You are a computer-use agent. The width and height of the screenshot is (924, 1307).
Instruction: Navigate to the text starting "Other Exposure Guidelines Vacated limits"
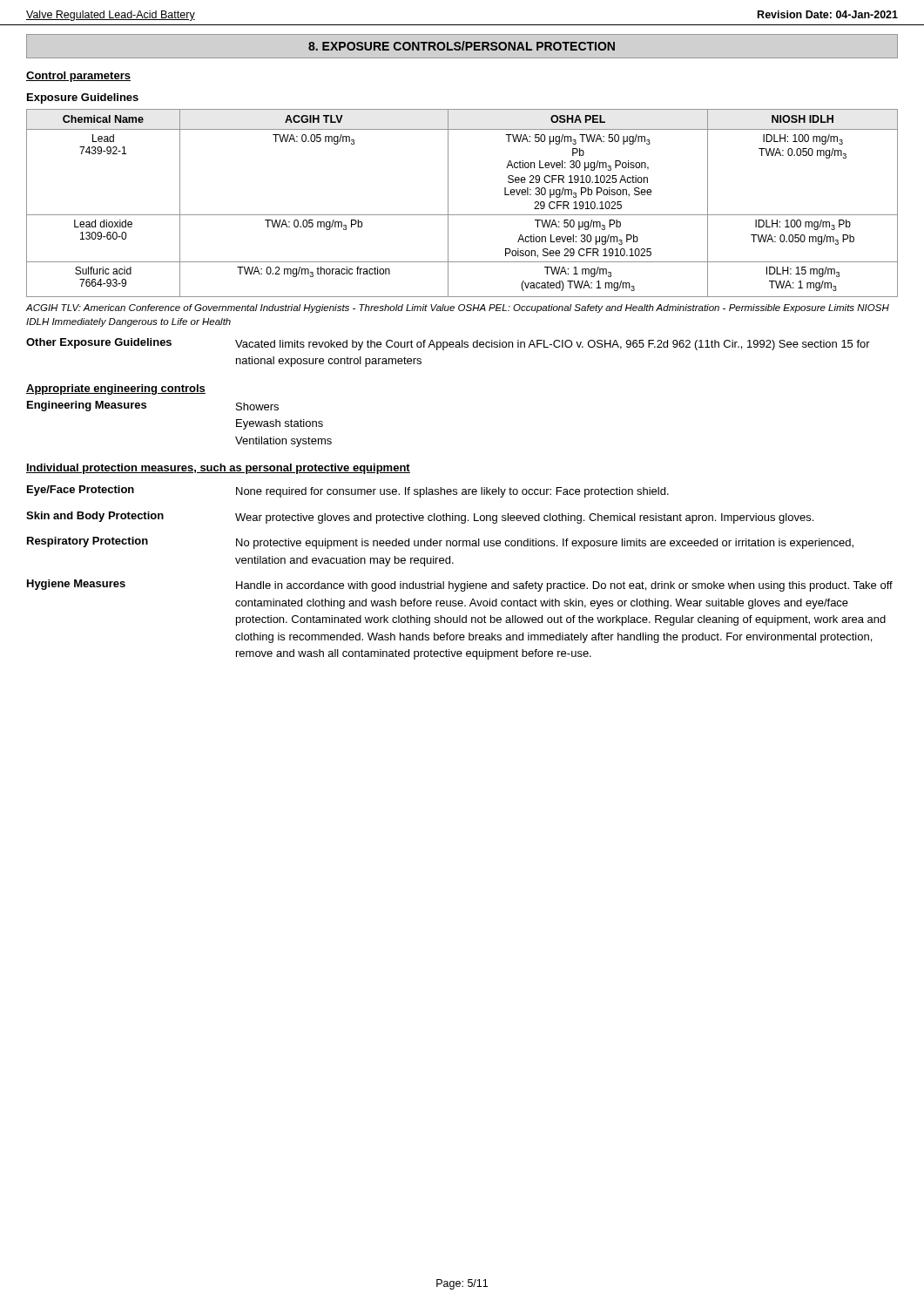[462, 352]
